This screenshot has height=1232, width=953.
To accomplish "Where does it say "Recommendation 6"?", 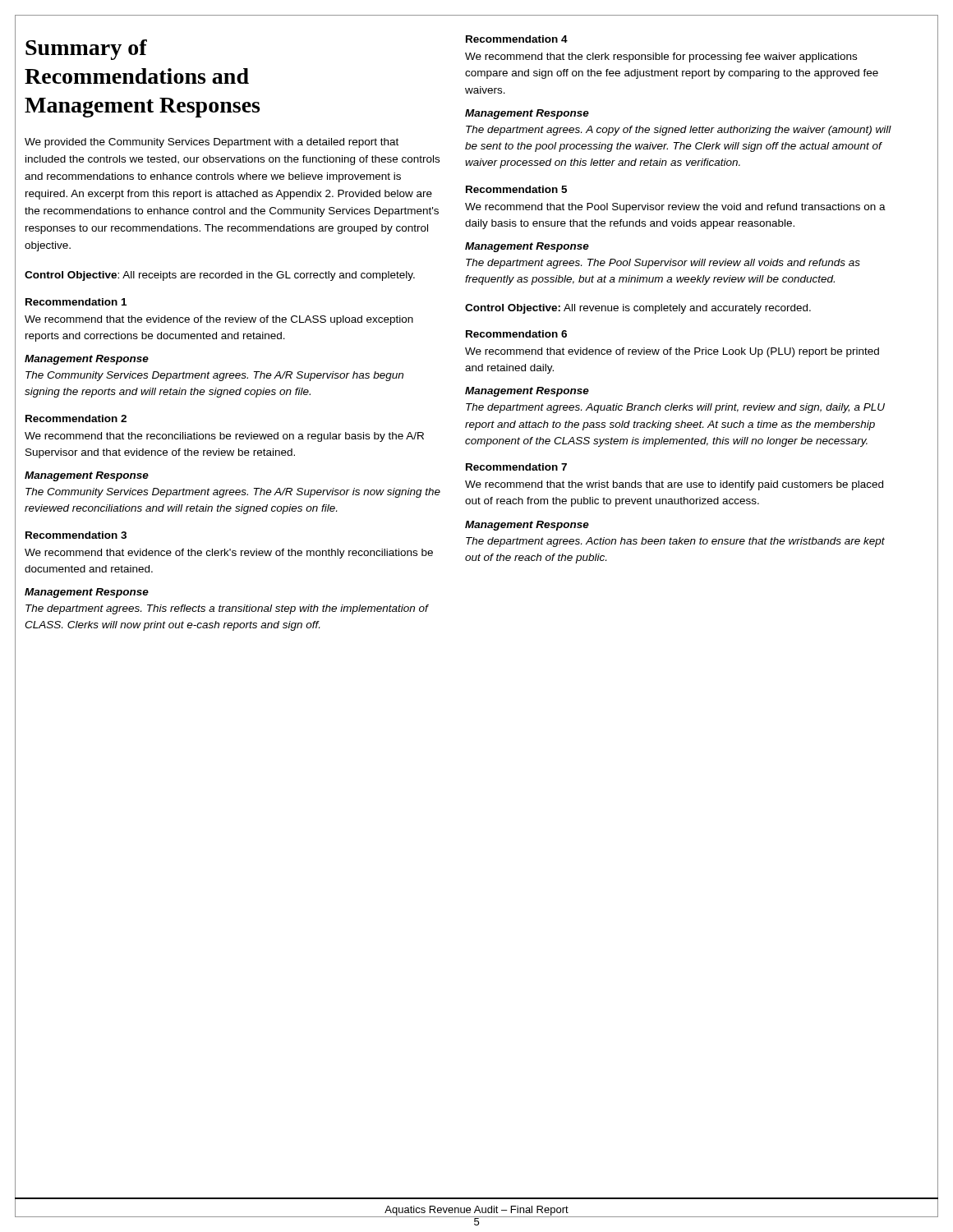I will [516, 334].
